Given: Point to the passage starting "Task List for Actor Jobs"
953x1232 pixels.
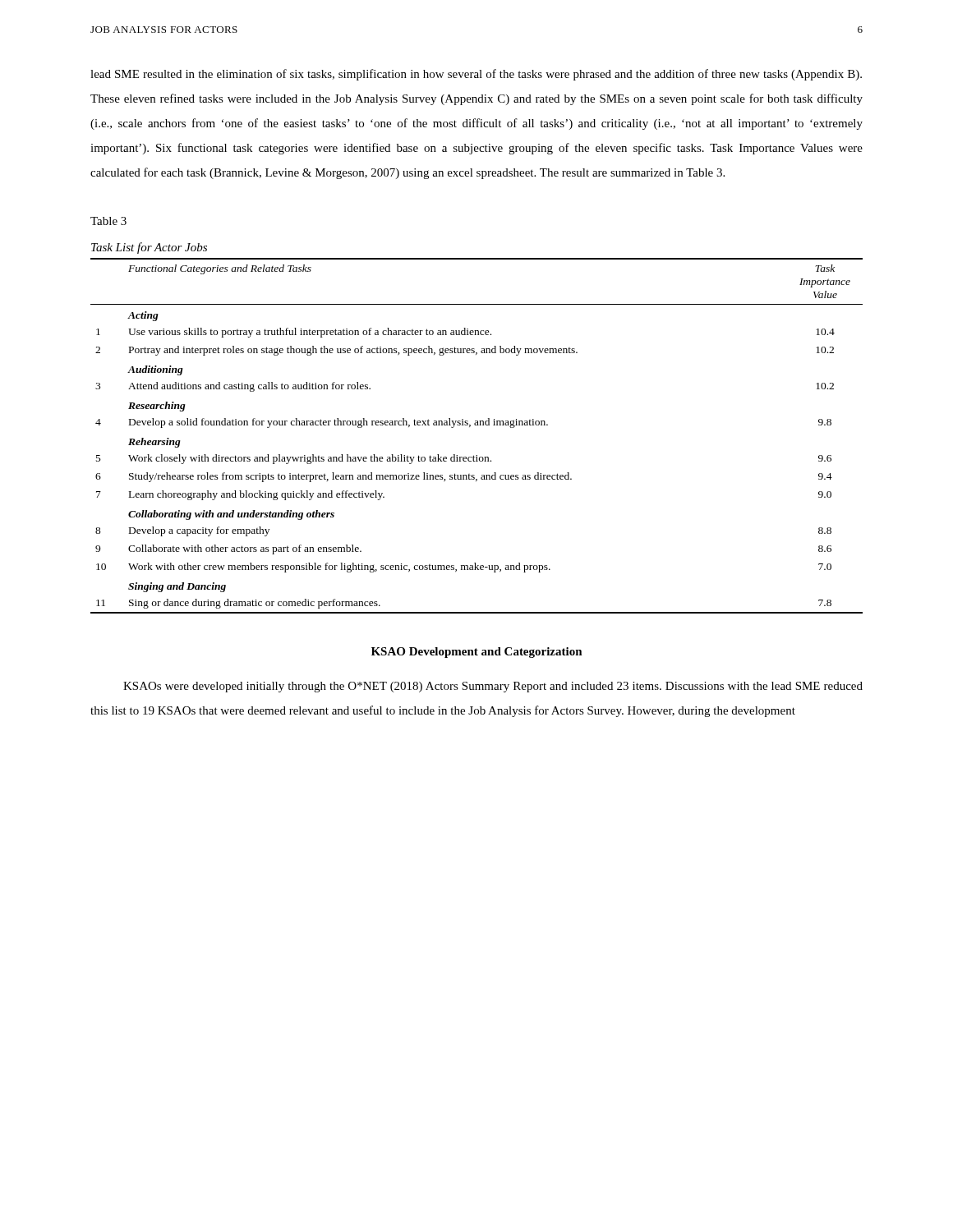Looking at the screenshot, I should [x=476, y=248].
